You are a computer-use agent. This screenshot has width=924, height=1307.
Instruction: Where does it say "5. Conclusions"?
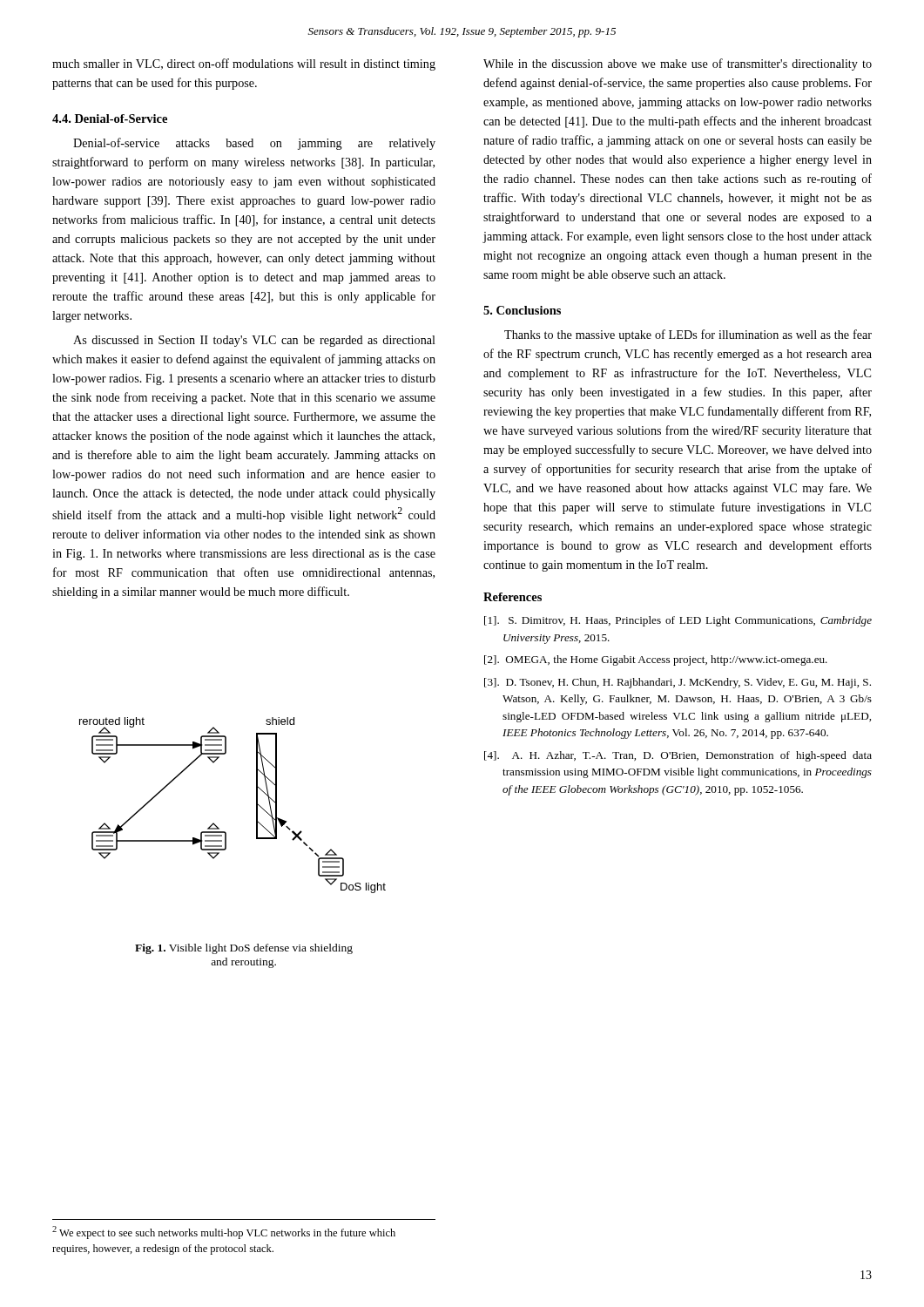522,310
